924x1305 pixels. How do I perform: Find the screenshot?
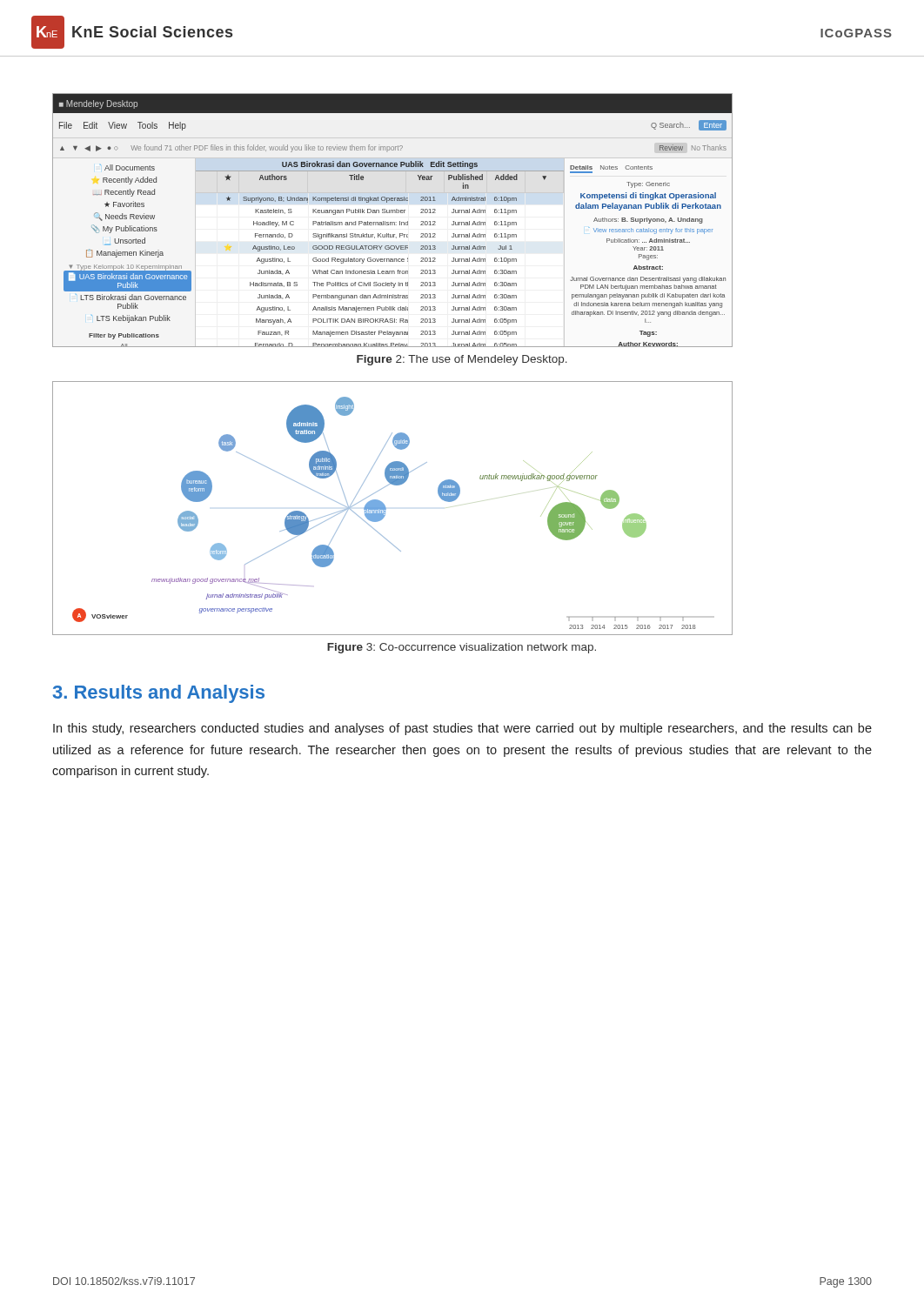click(x=462, y=220)
